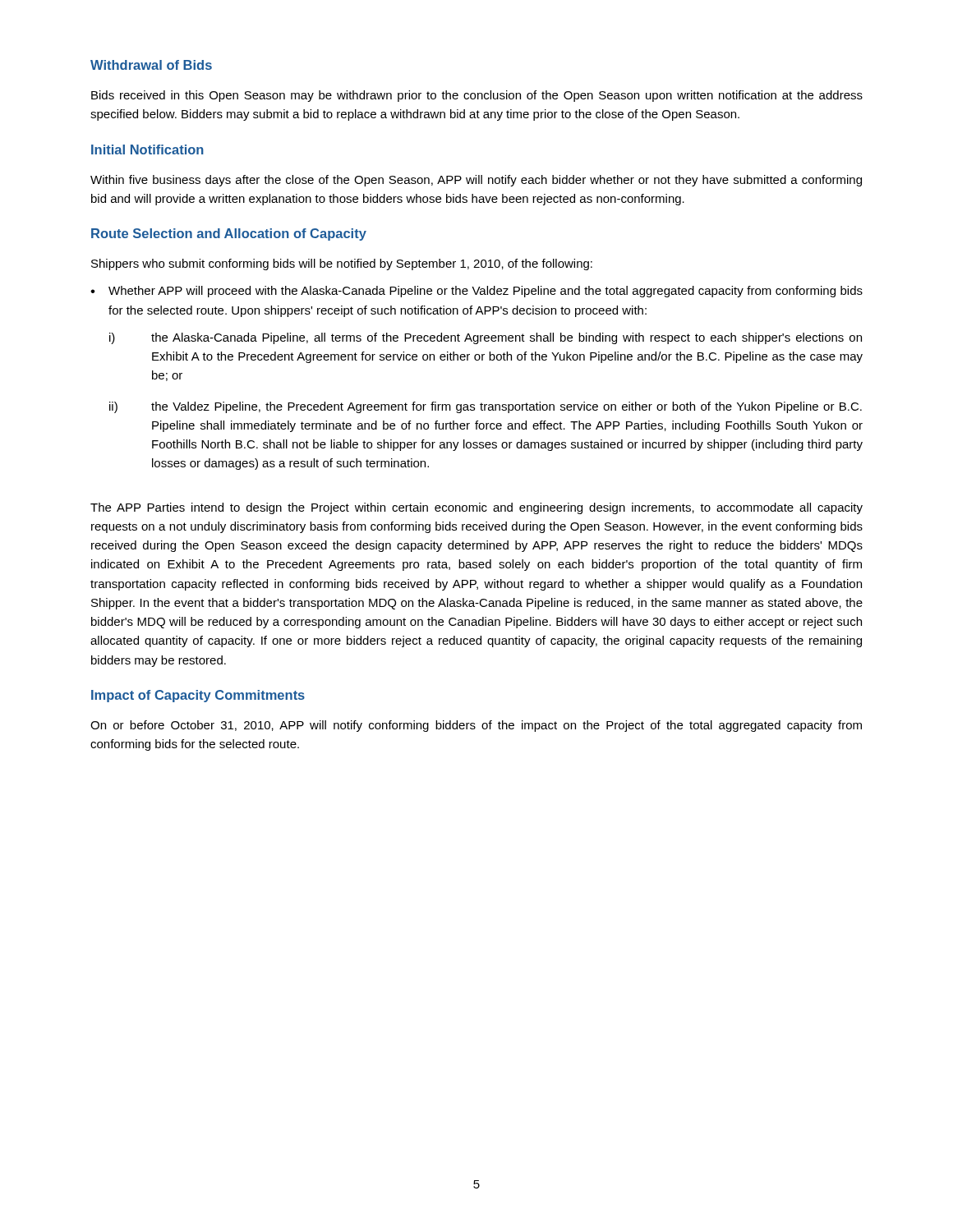Click on the passage starting "Within five business"
Image resolution: width=953 pixels, height=1232 pixels.
(x=476, y=189)
